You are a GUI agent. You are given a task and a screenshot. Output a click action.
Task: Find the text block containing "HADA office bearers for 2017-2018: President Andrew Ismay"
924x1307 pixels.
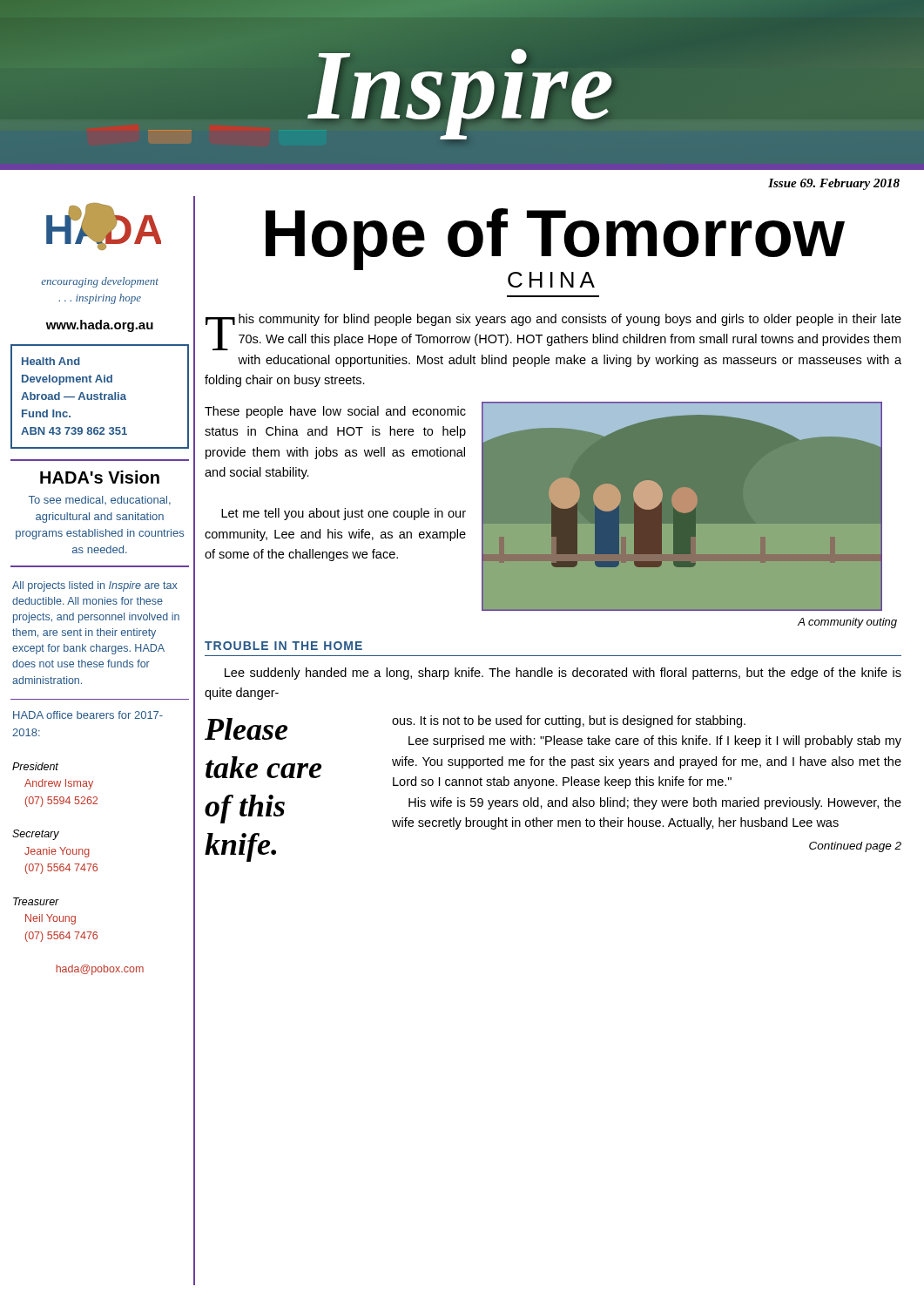coord(88,715)
